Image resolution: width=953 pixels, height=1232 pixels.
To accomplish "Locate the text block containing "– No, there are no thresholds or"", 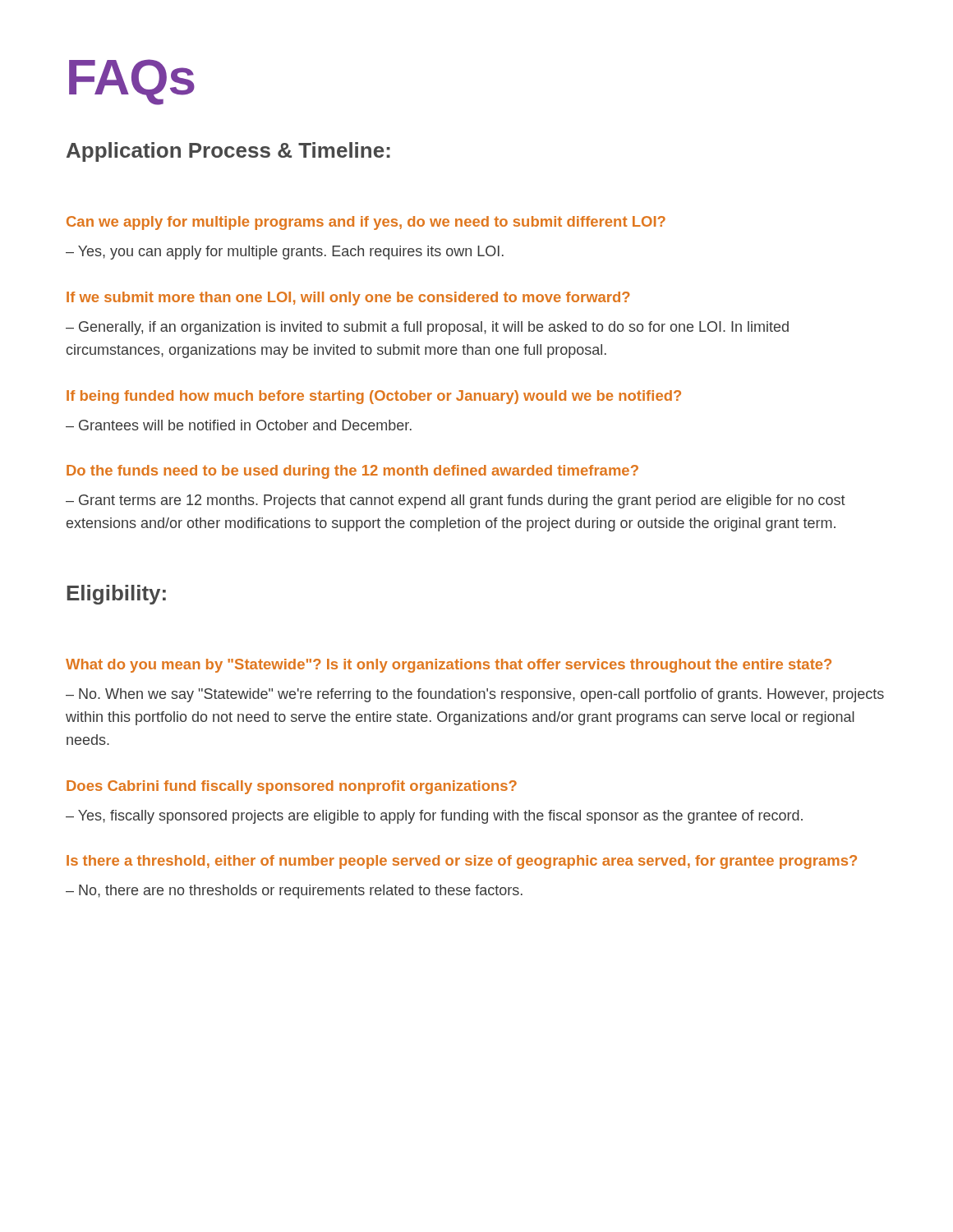I will pyautogui.click(x=476, y=891).
